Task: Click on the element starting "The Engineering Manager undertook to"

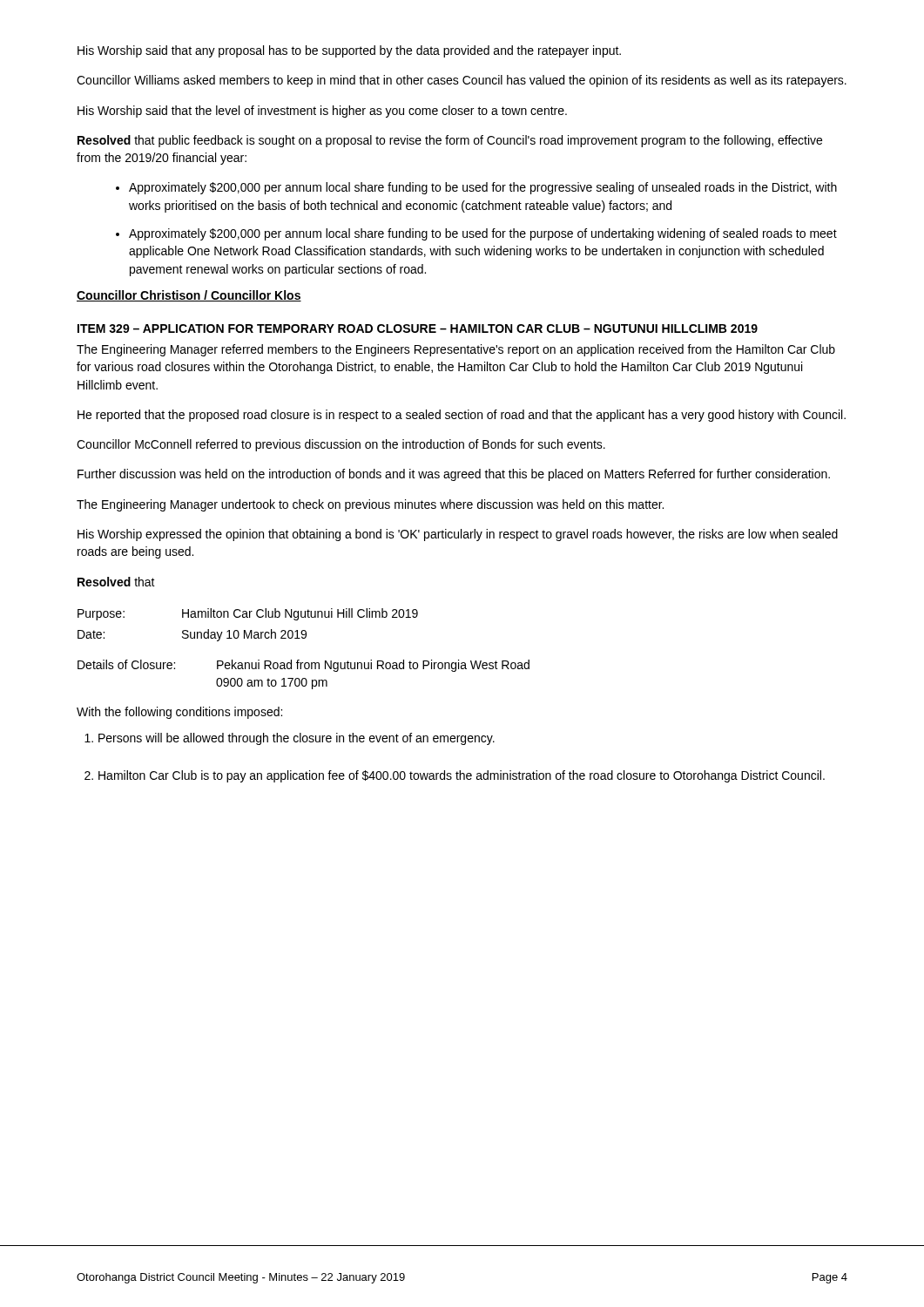Action: 371,504
